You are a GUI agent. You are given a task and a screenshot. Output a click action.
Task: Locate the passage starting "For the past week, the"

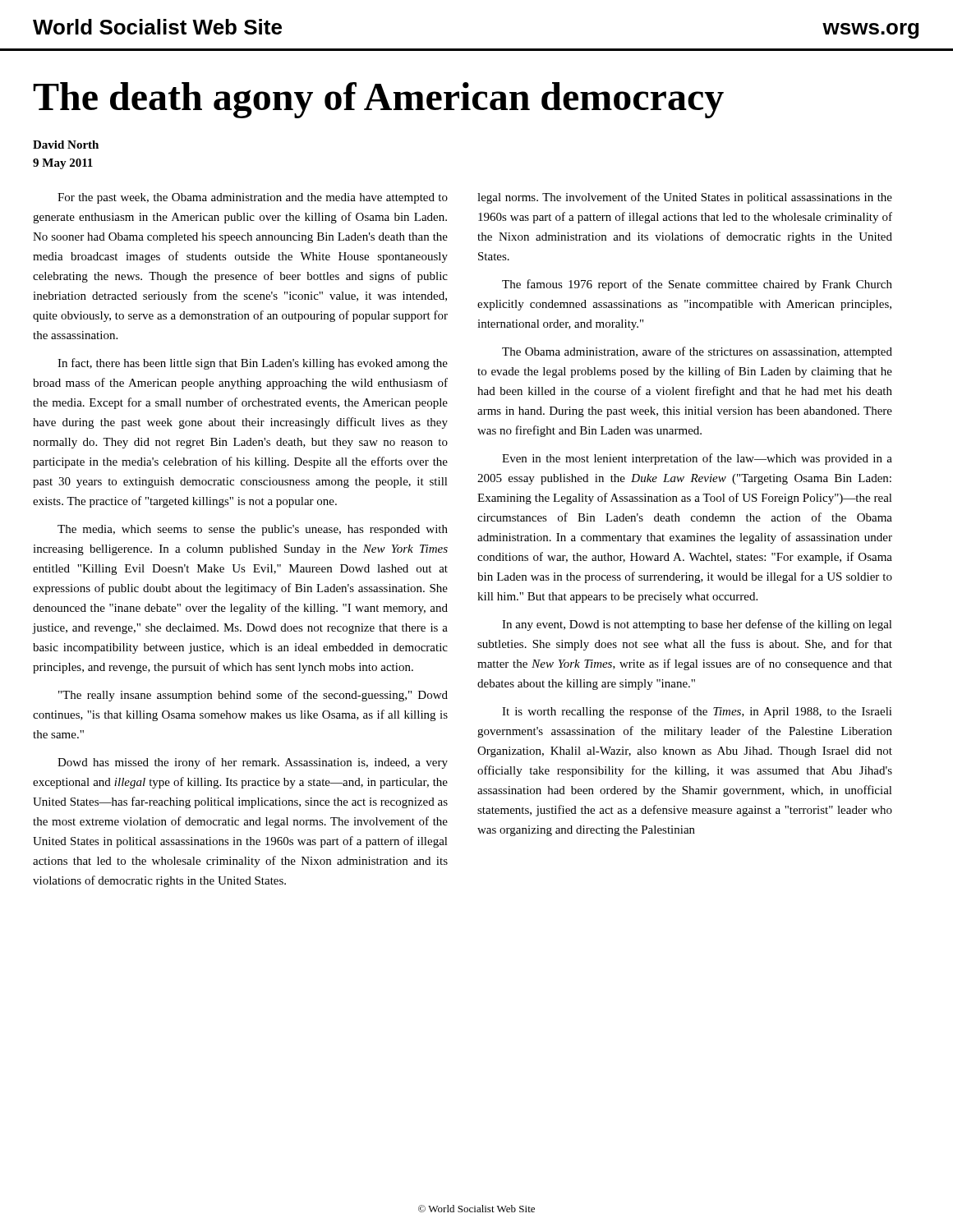(x=240, y=539)
